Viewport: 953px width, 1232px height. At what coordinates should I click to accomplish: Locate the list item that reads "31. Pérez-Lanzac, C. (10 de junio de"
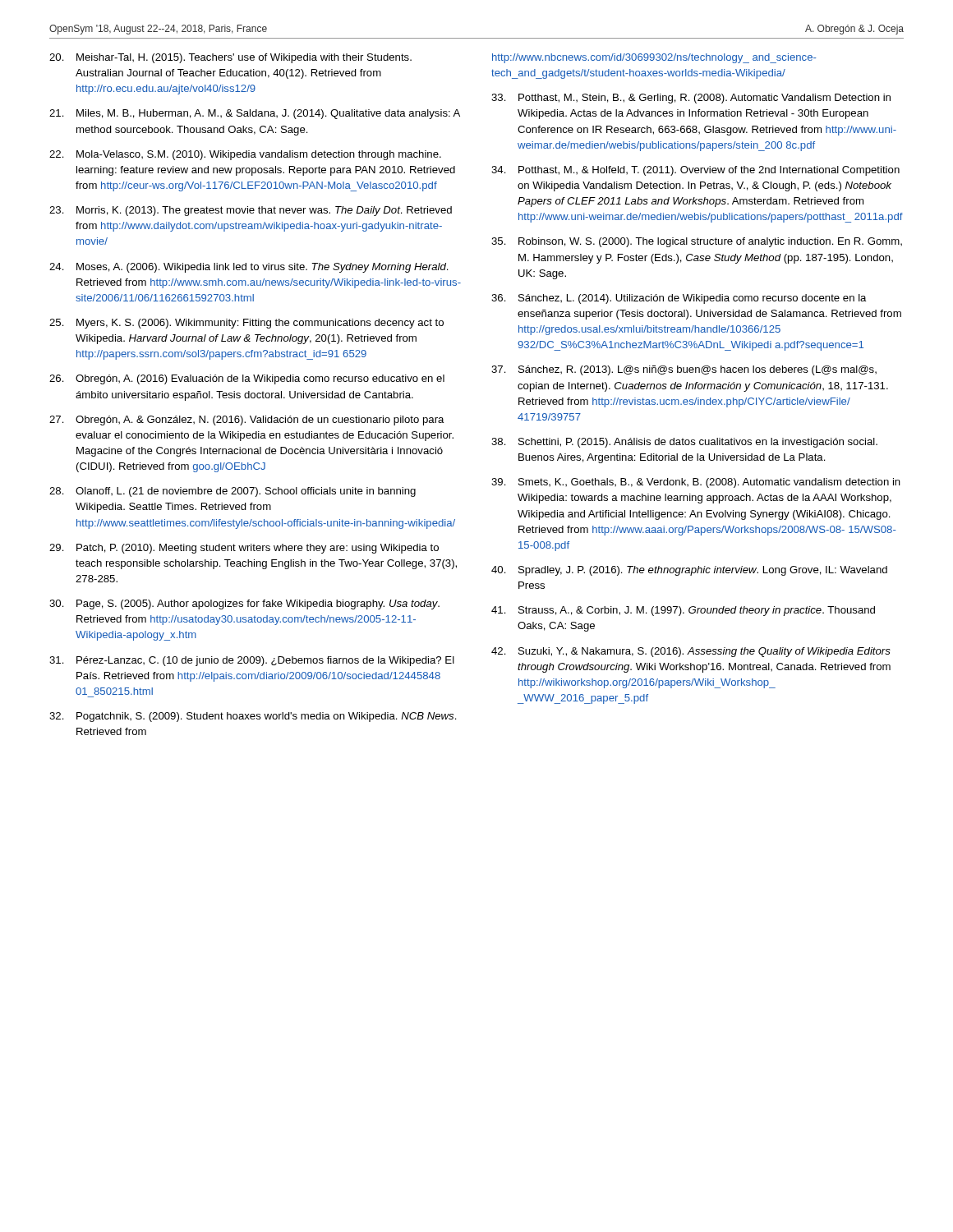[255, 675]
